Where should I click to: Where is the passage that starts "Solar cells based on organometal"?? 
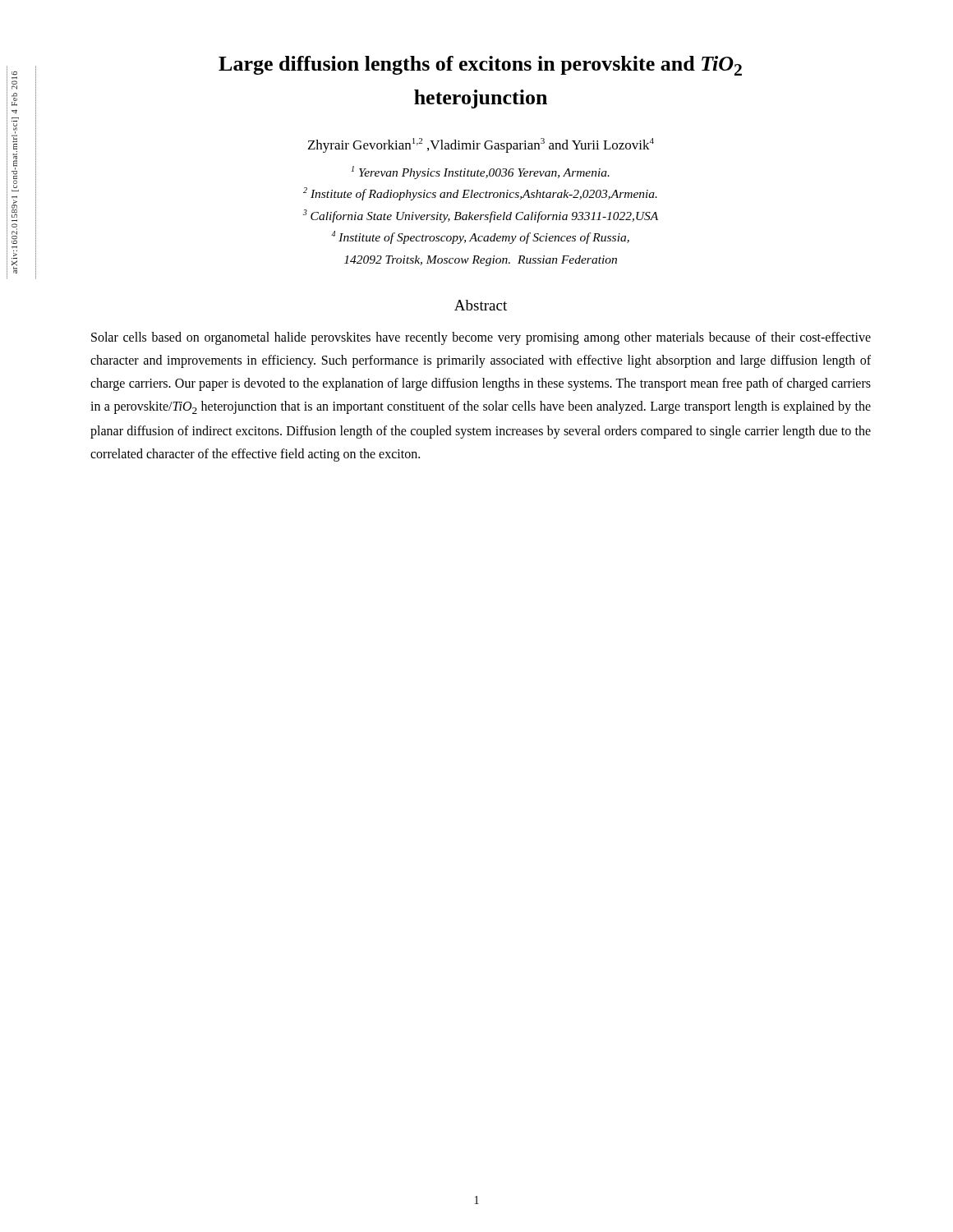481,396
